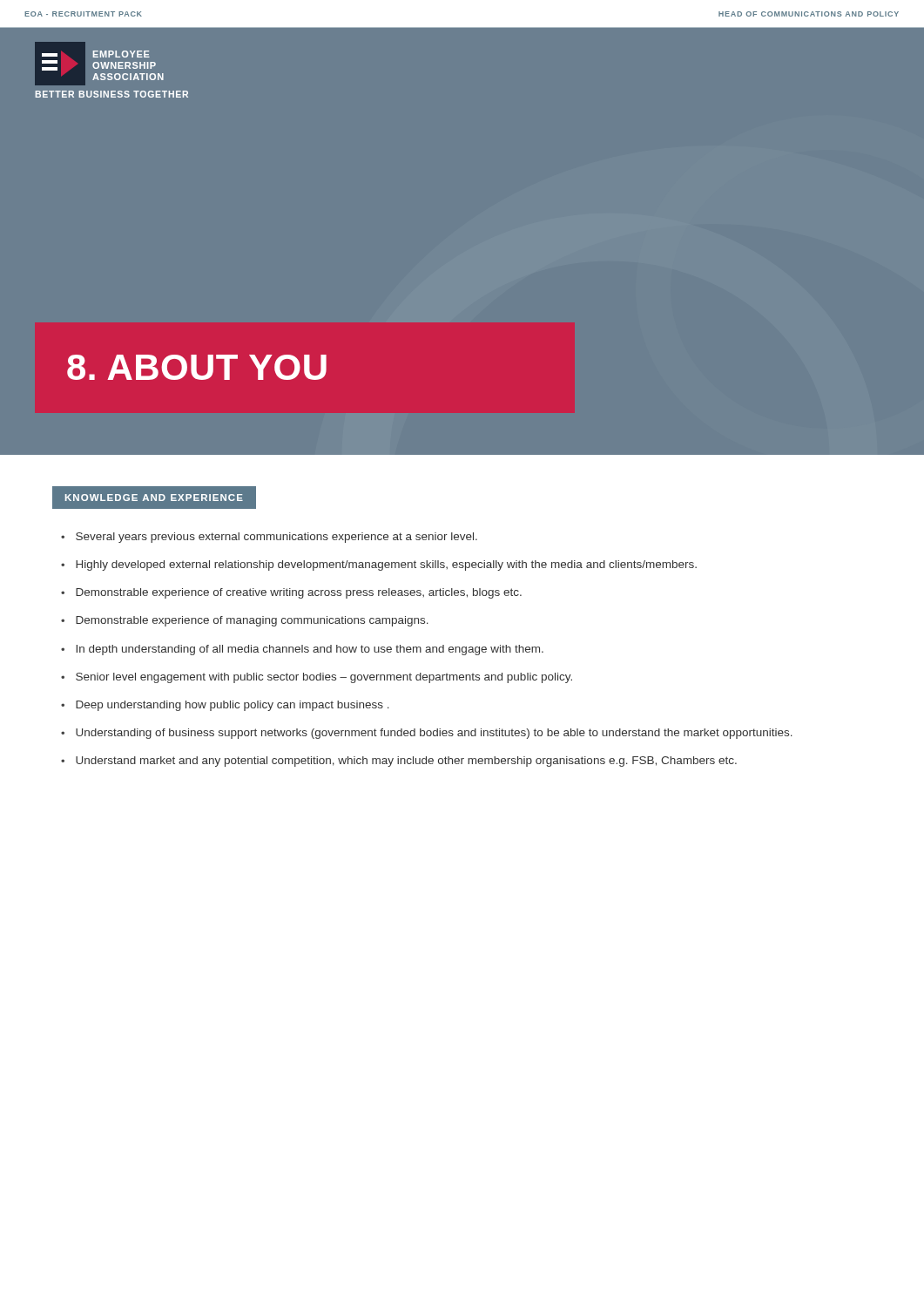Viewport: 924px width, 1307px height.
Task: Where is the passage that starts "• Understanding of business"?
Action: click(427, 733)
